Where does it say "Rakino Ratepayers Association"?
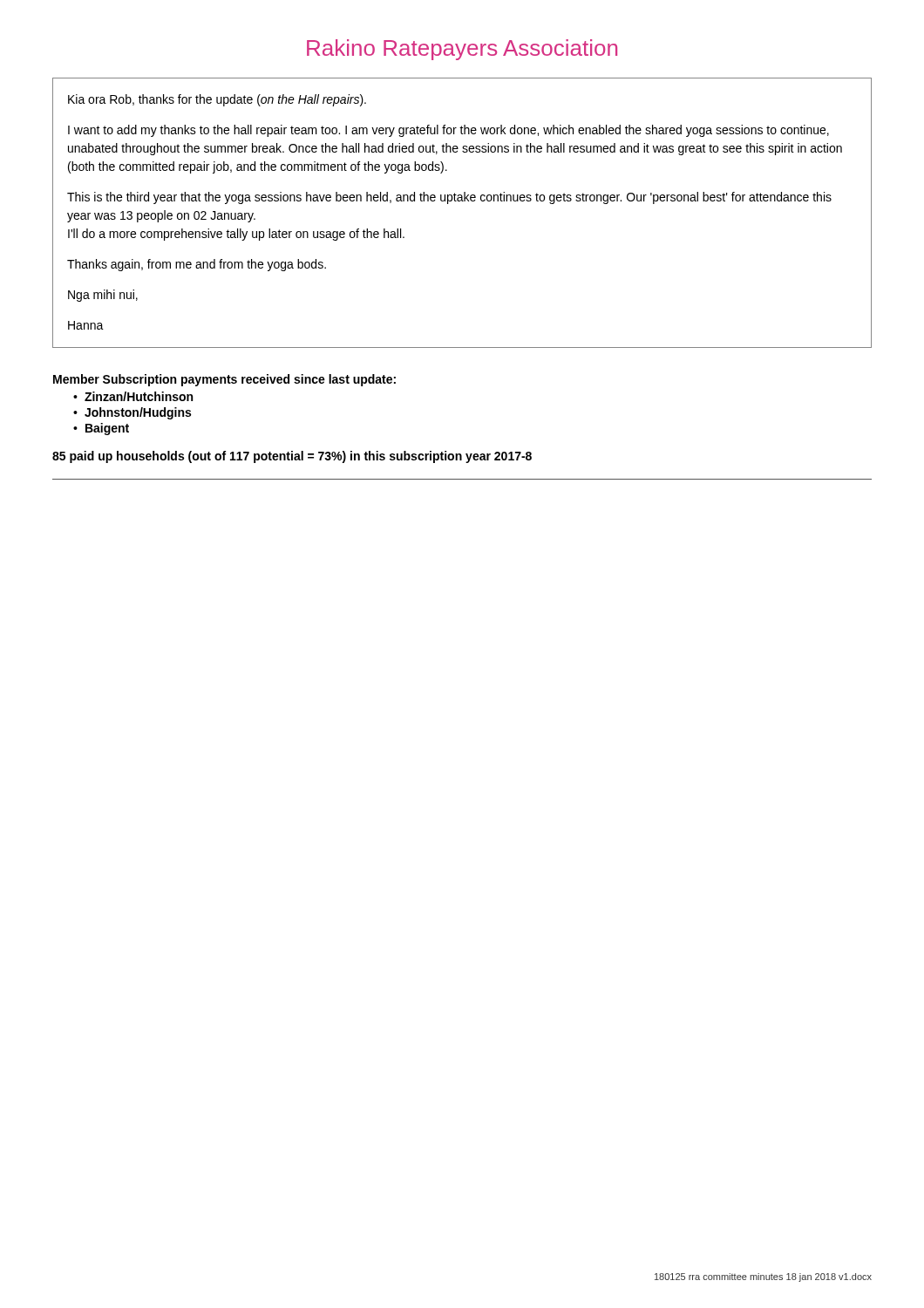Screen dimensions: 1308x924 click(462, 48)
